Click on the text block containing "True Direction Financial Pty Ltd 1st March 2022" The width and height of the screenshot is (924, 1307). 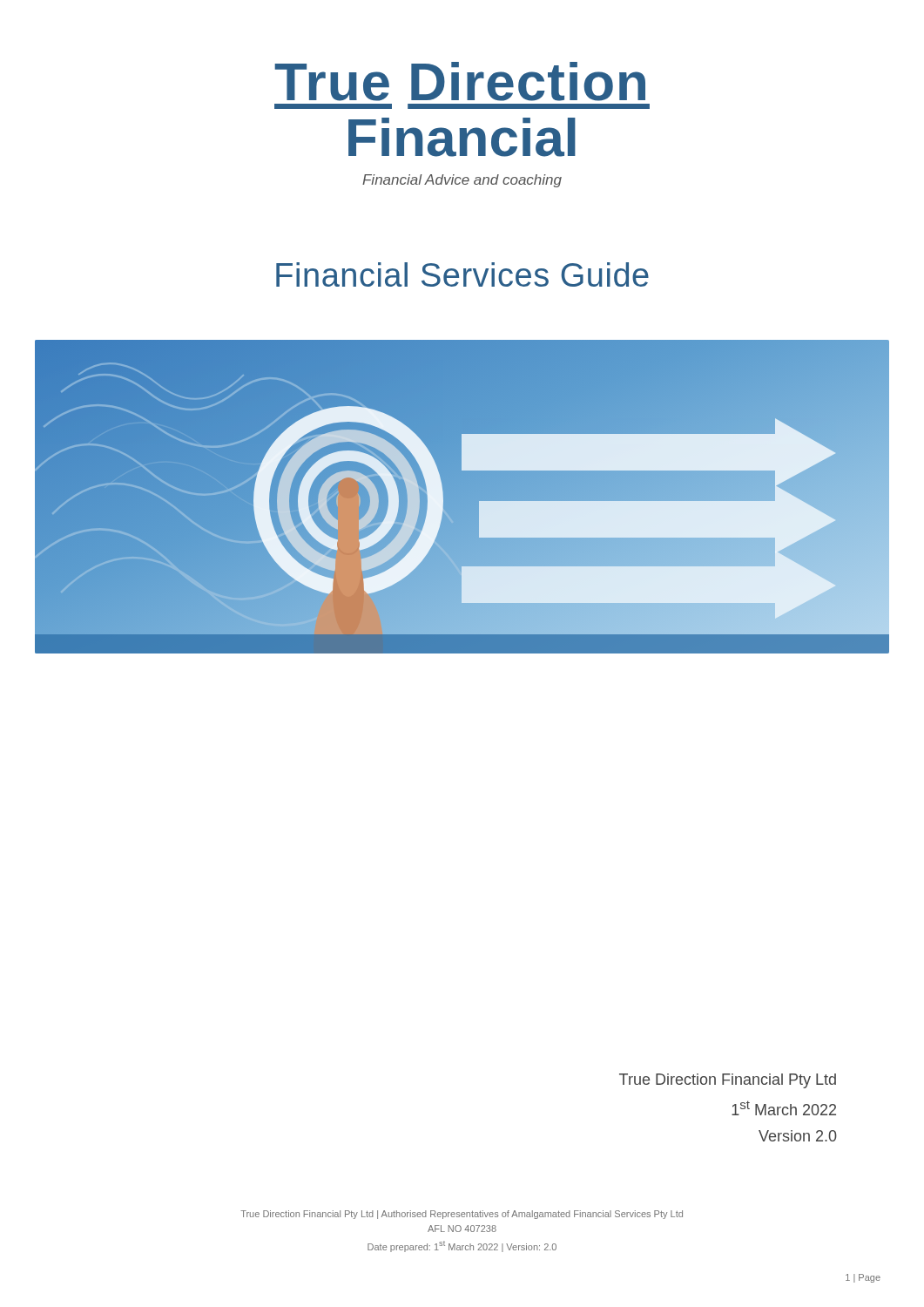728,1108
